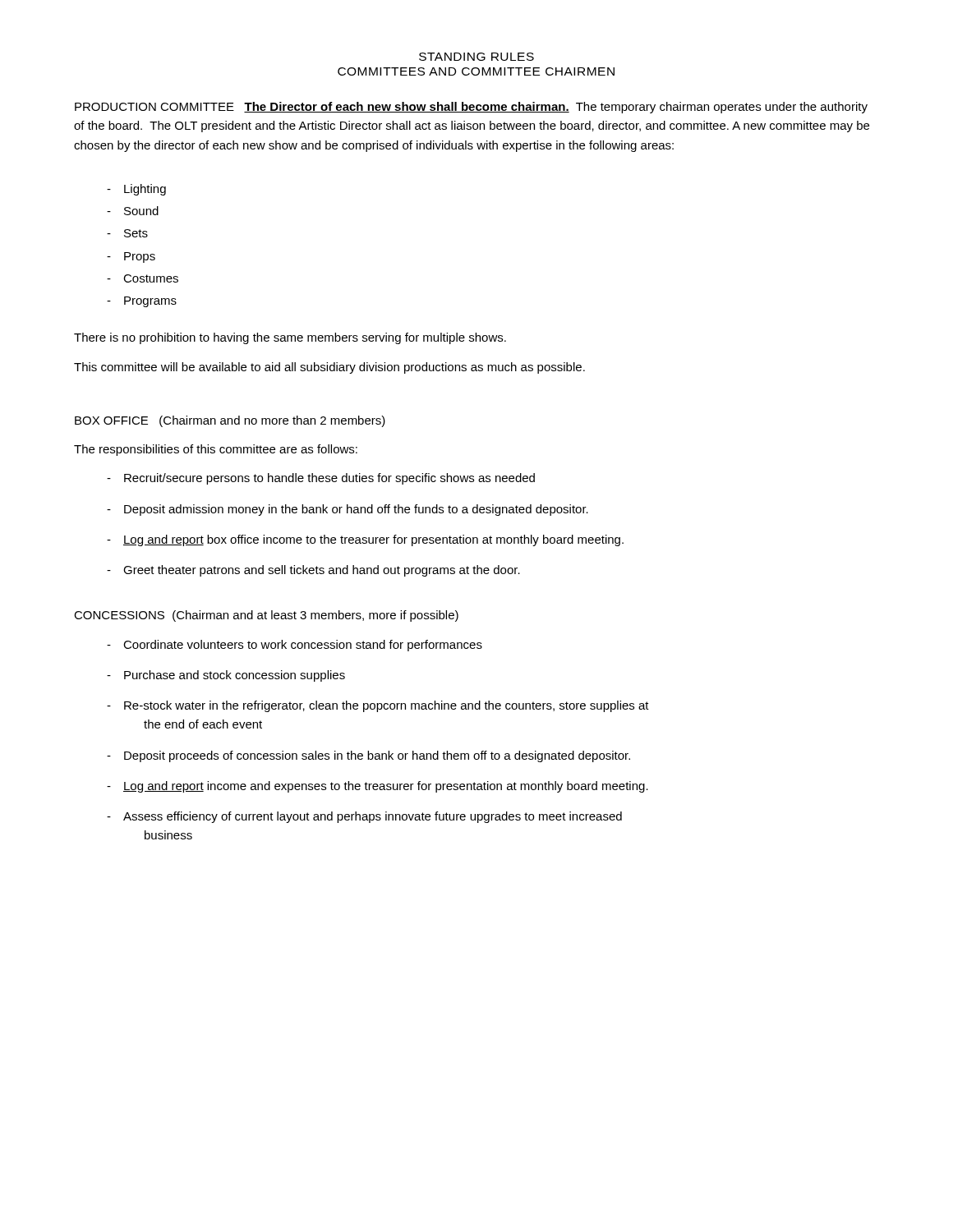Find the block on this page that starts "Greet theater patrons and sell tickets and"
The height and width of the screenshot is (1232, 953).
(314, 570)
